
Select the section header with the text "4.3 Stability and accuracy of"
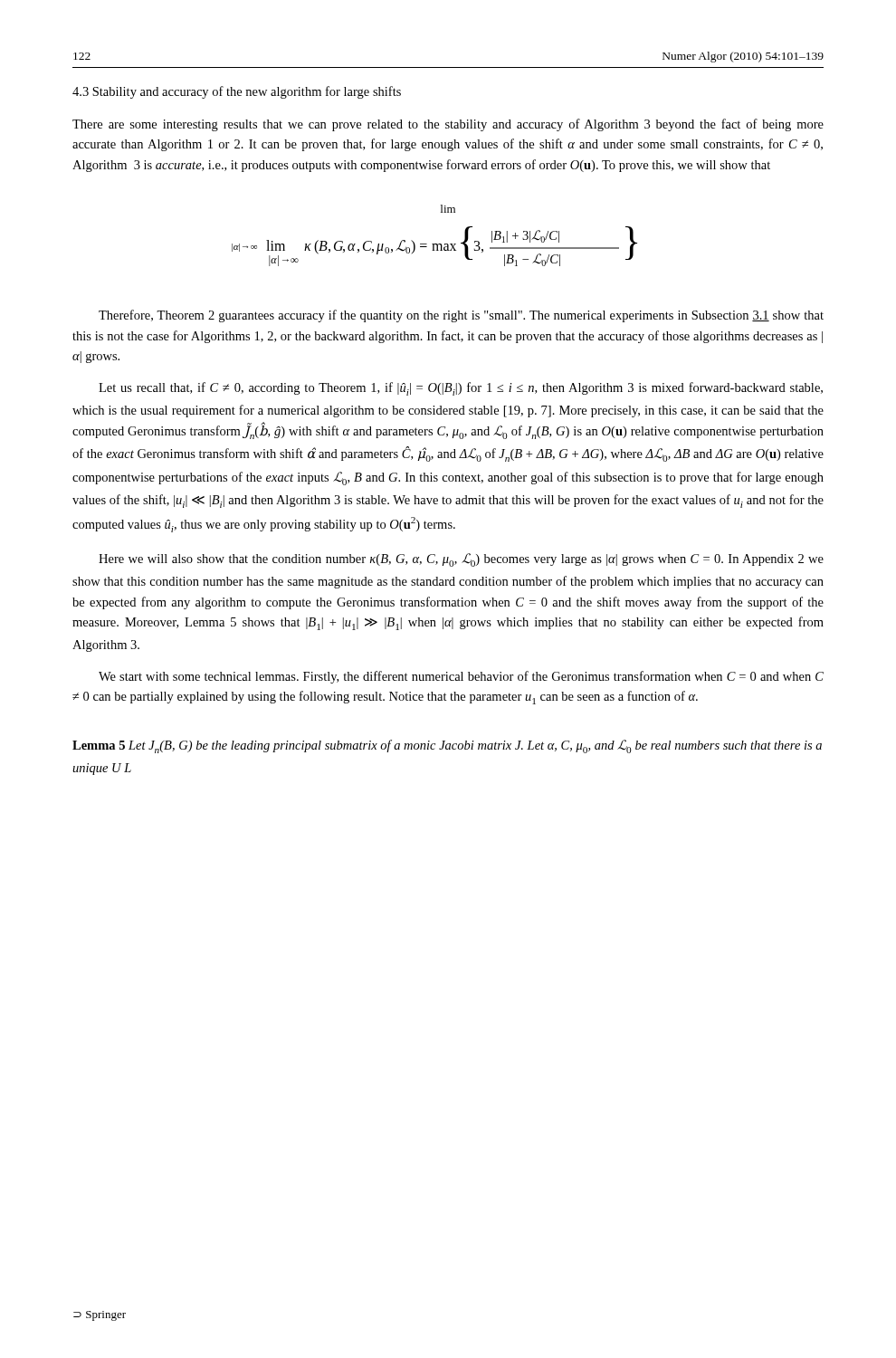click(237, 92)
